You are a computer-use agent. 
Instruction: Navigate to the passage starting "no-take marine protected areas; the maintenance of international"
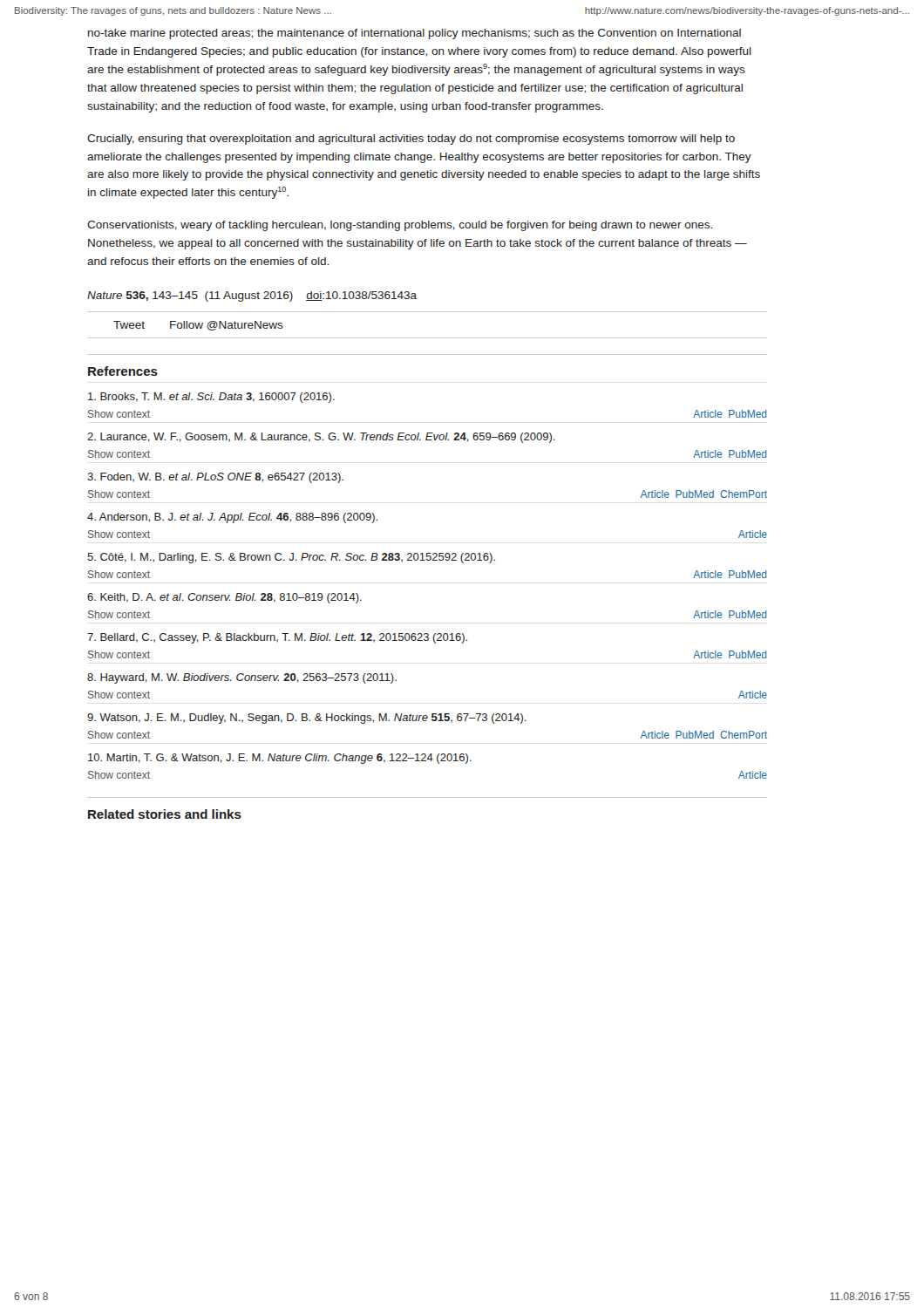(419, 69)
